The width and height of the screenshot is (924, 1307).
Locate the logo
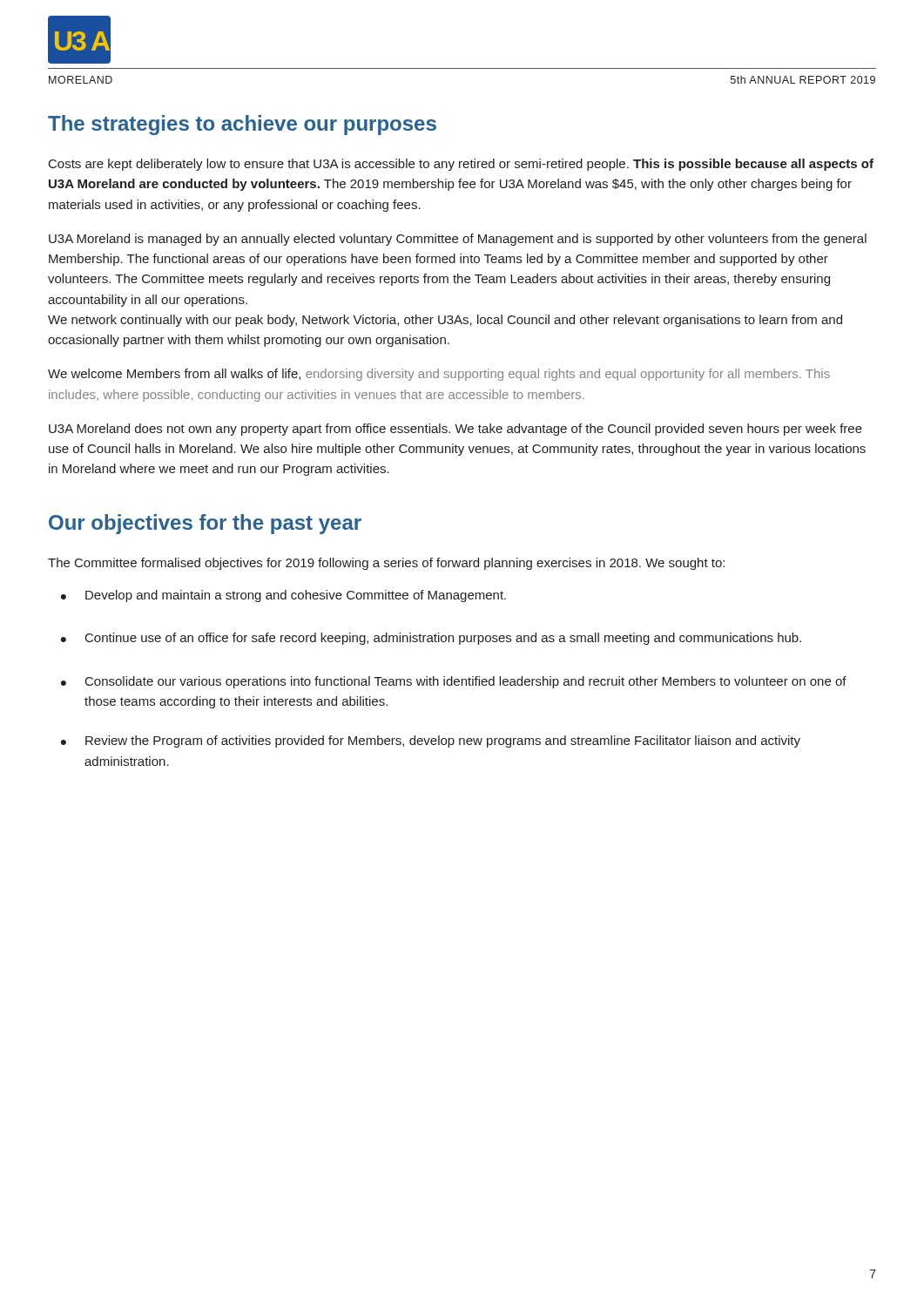79,40
